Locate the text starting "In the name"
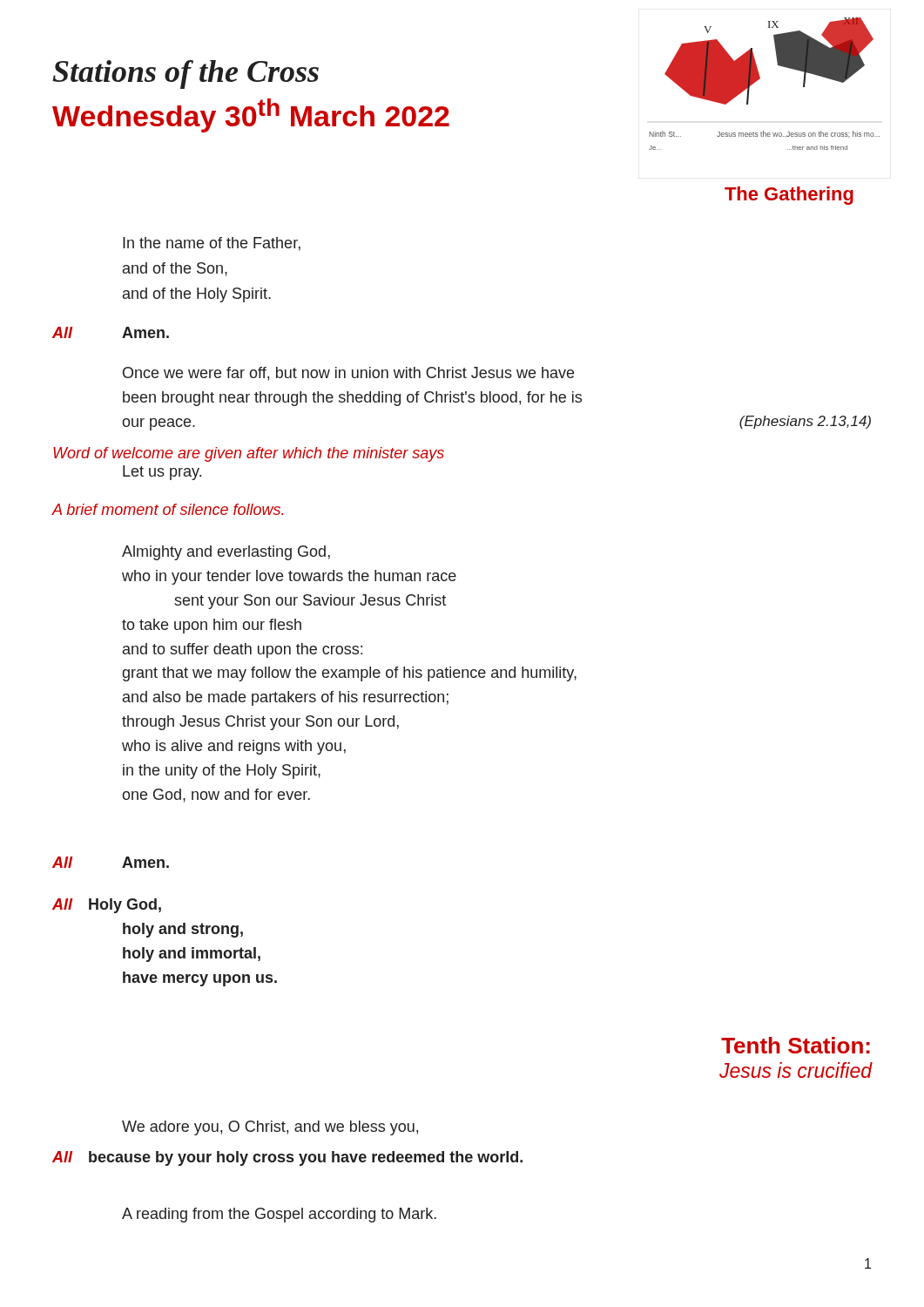This screenshot has width=924, height=1307. click(212, 268)
